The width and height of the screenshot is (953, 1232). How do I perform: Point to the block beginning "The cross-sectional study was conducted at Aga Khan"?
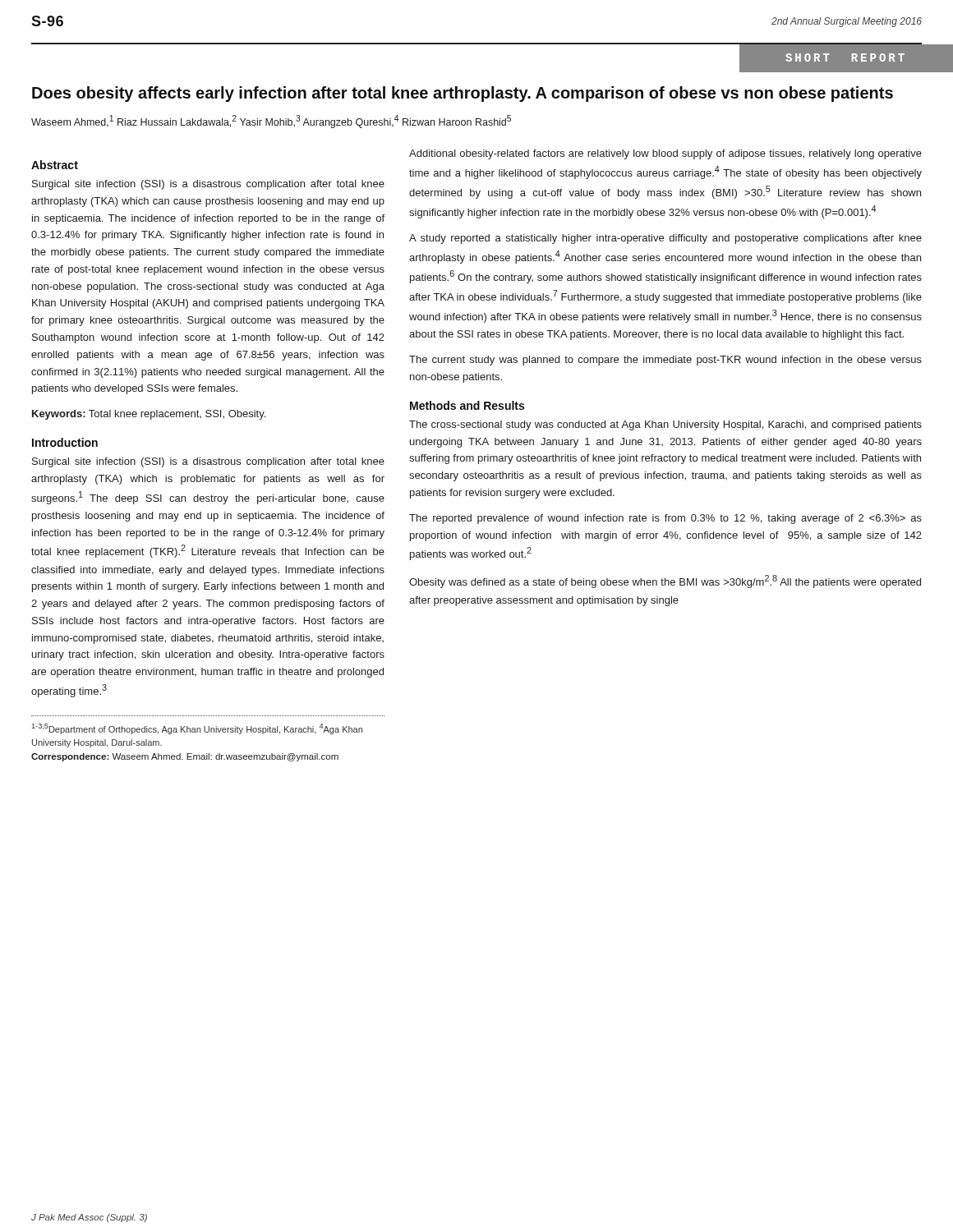[665, 458]
